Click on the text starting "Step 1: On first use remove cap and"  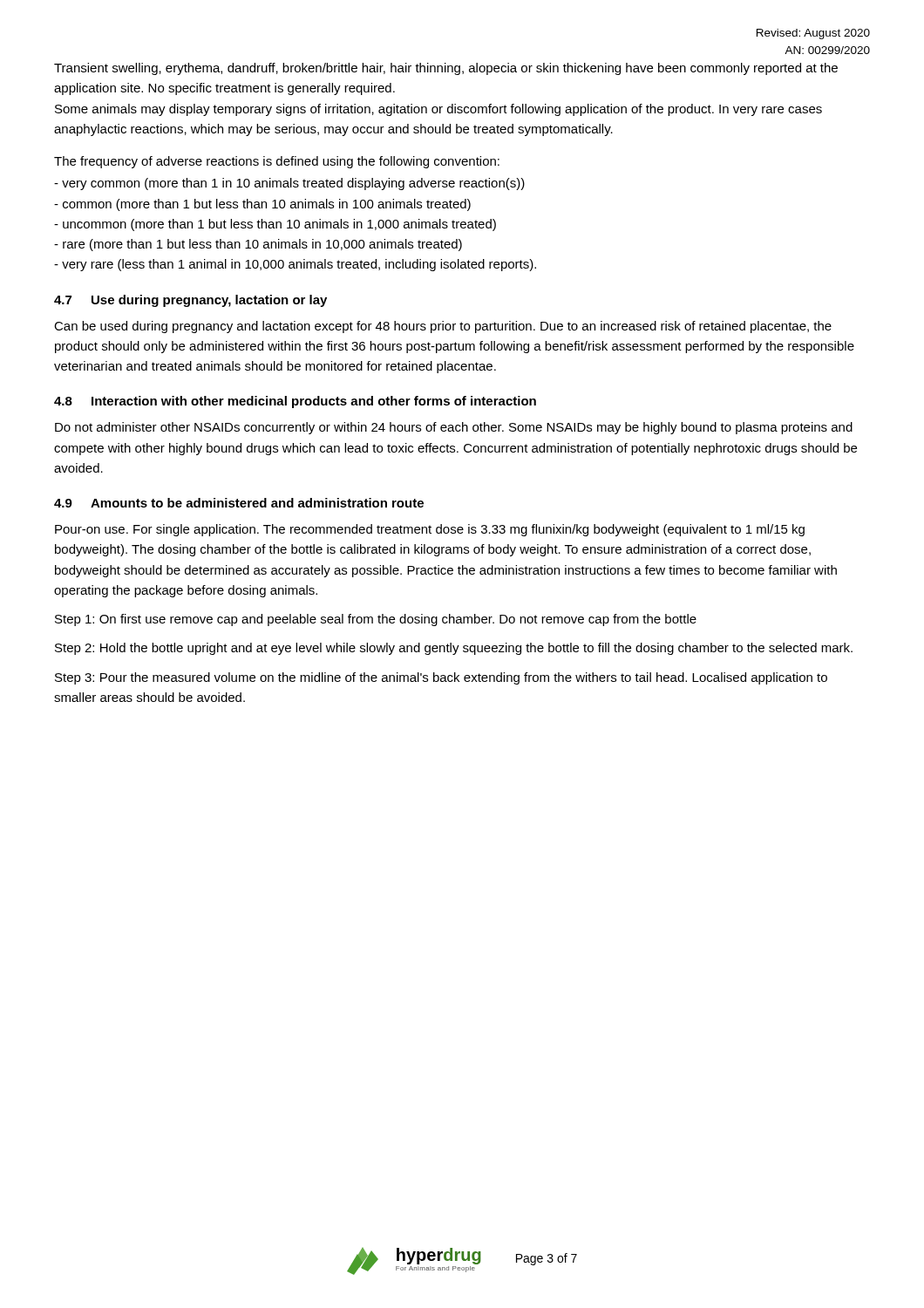[x=375, y=619]
